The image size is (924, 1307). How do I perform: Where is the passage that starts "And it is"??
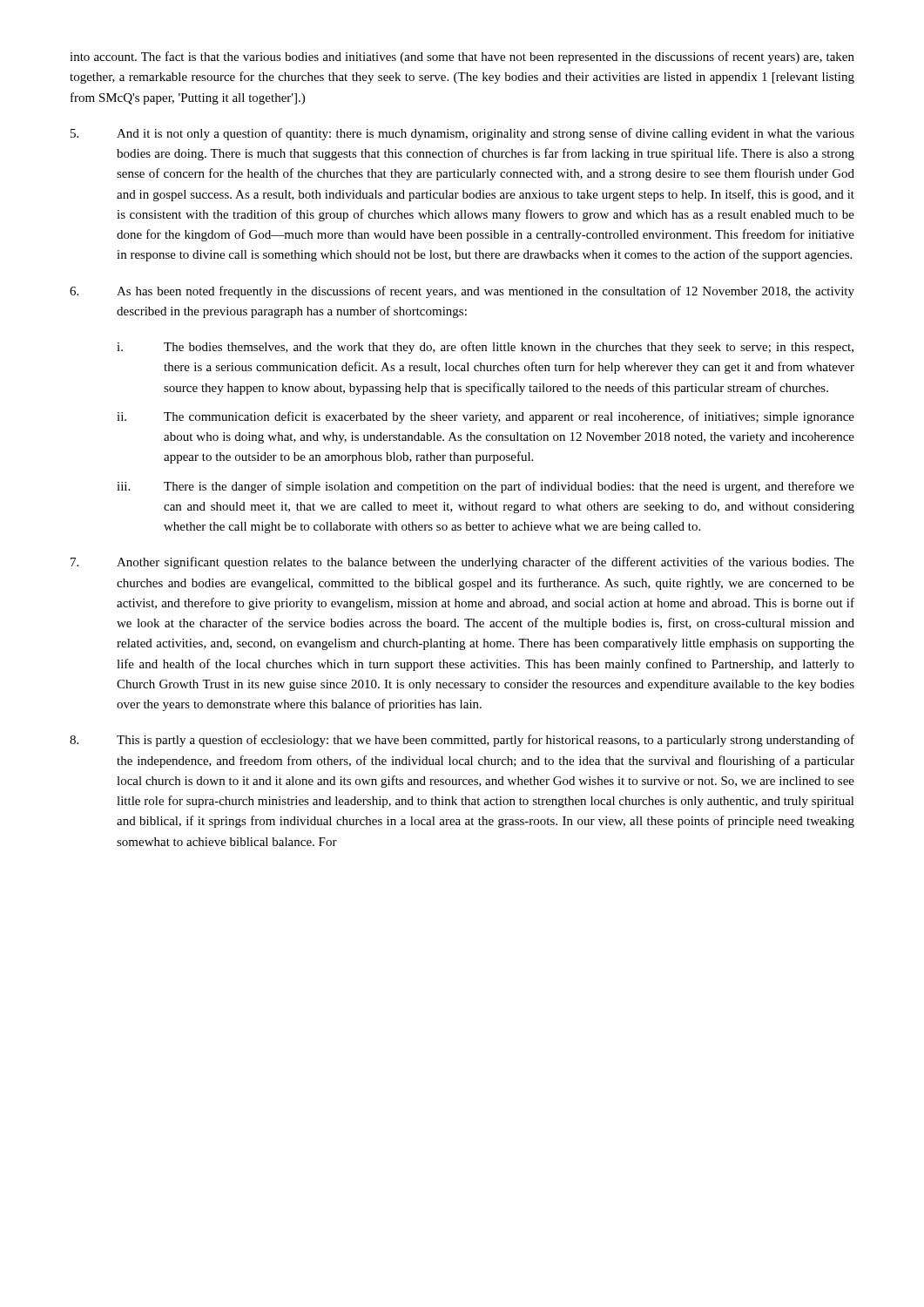coord(462,194)
